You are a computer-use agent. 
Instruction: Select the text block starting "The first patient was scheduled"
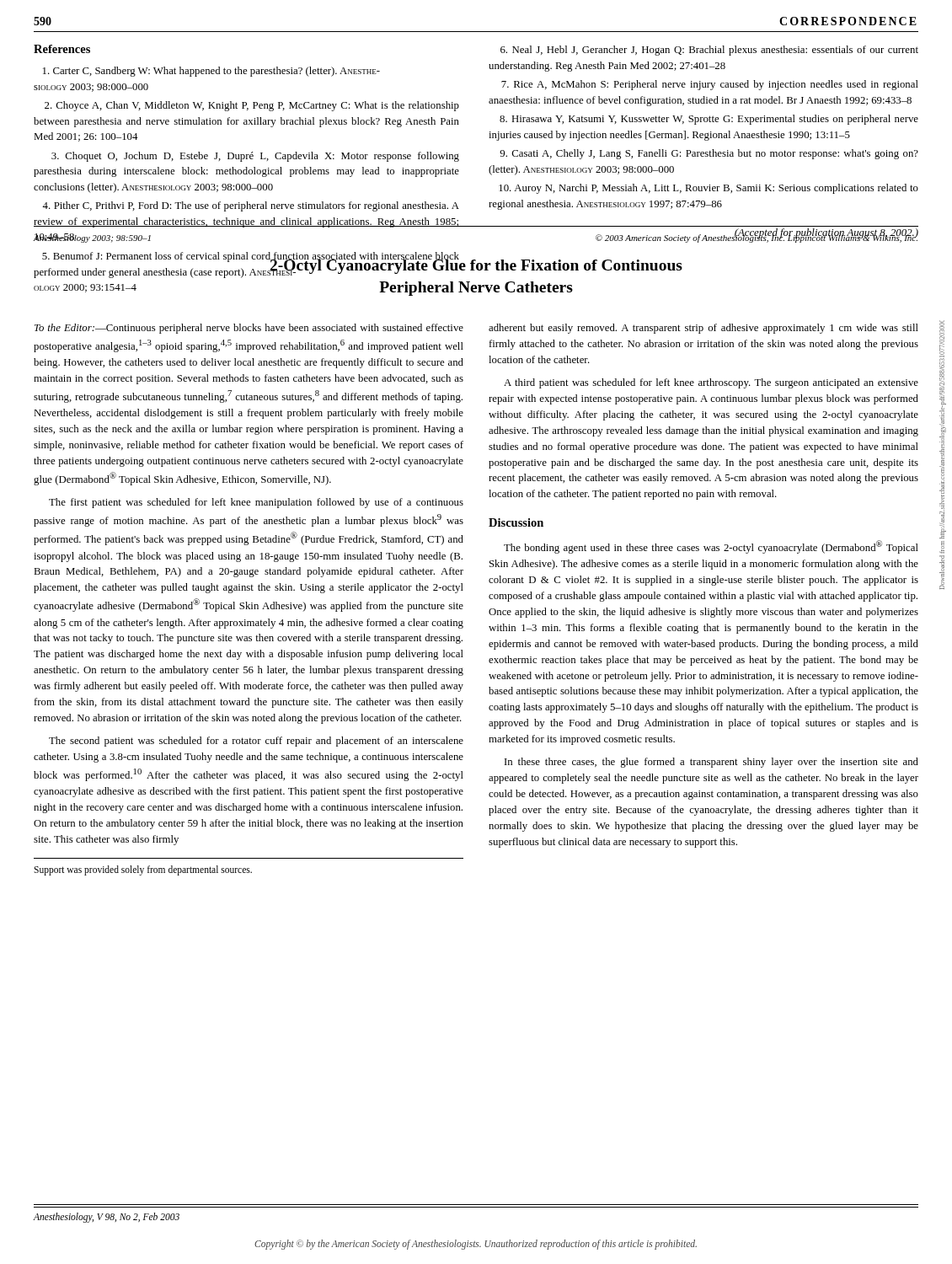(x=249, y=610)
